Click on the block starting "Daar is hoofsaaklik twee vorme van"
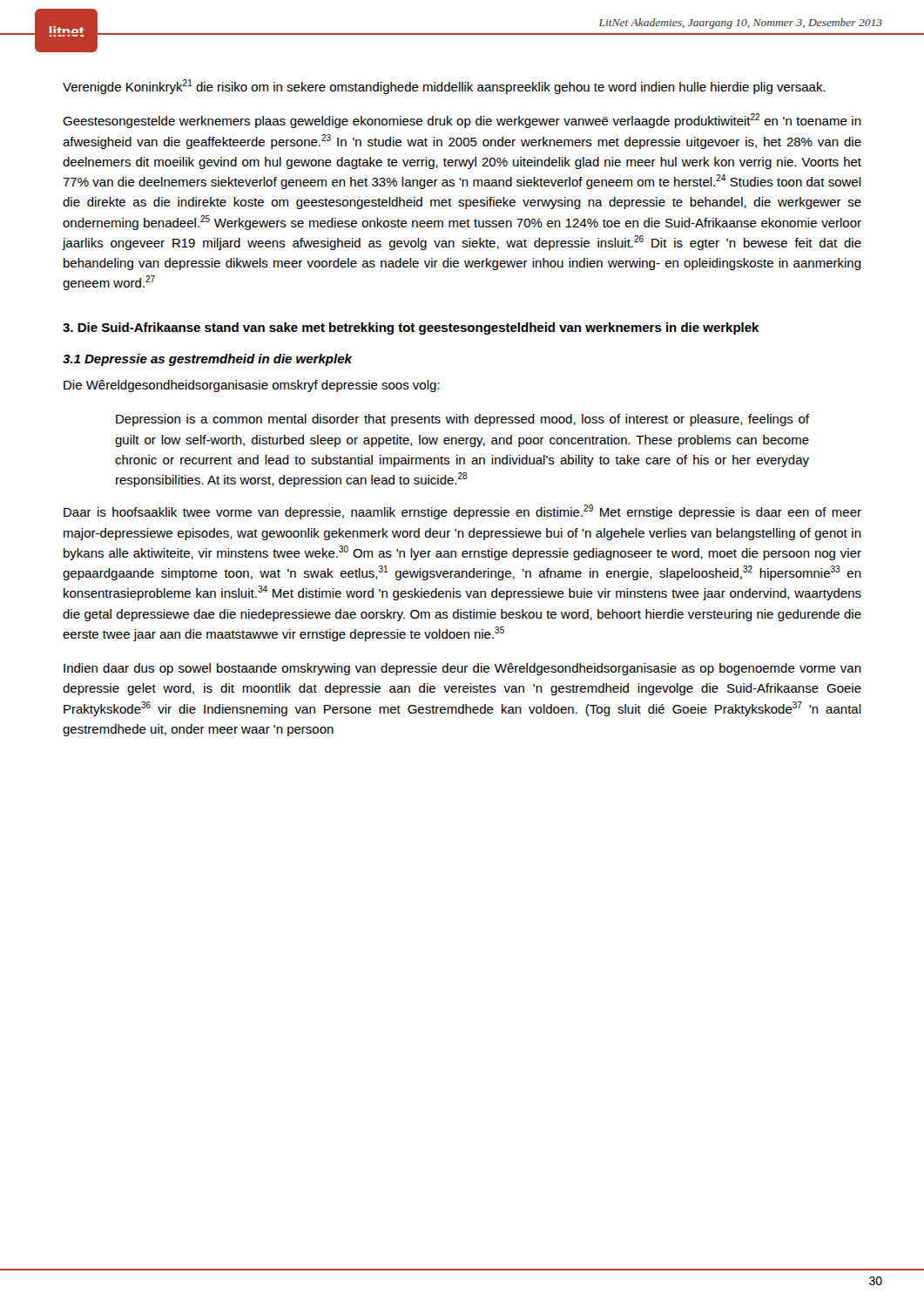The image size is (924, 1307). pyautogui.click(x=462, y=572)
